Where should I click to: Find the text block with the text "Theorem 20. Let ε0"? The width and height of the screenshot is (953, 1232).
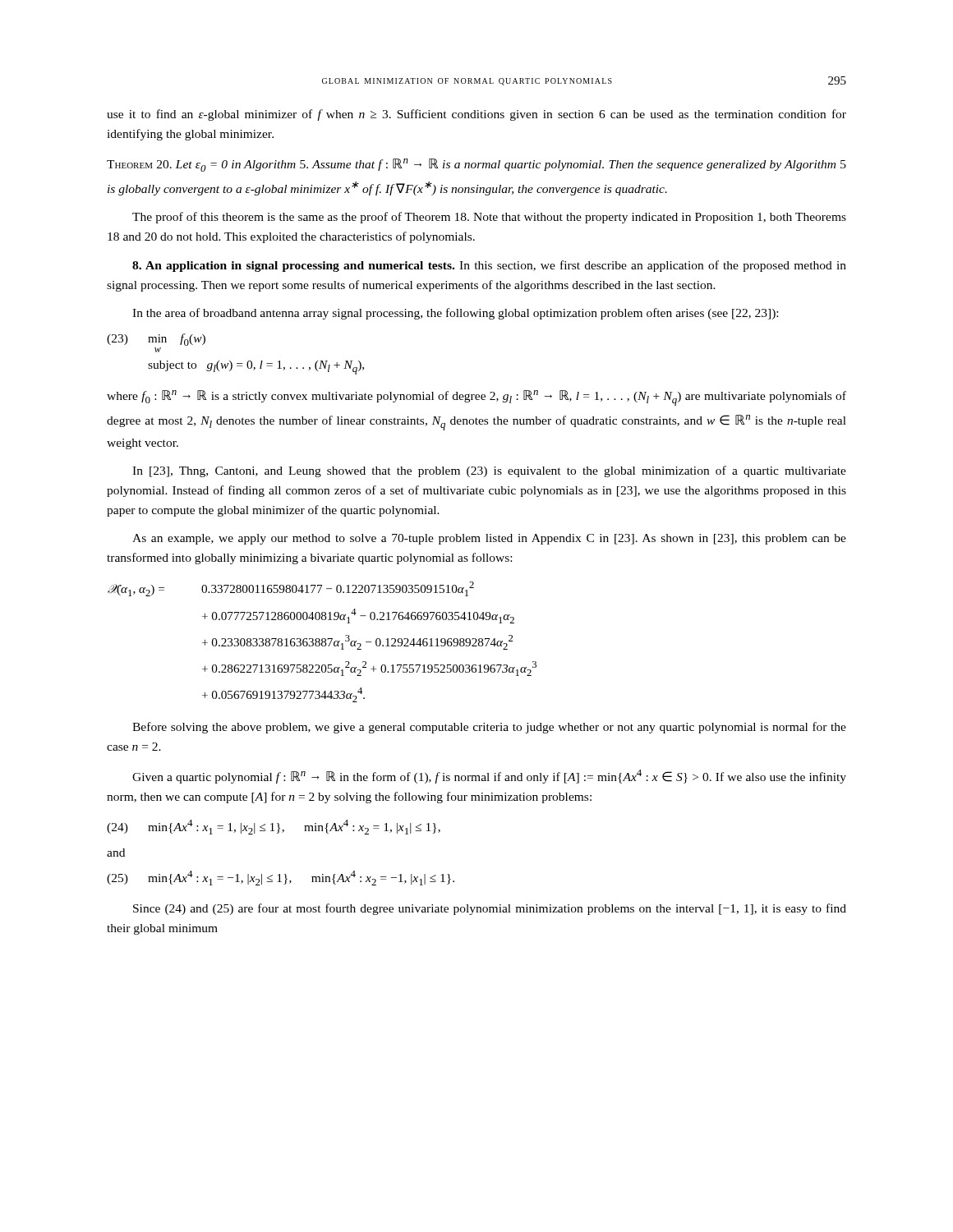[476, 175]
